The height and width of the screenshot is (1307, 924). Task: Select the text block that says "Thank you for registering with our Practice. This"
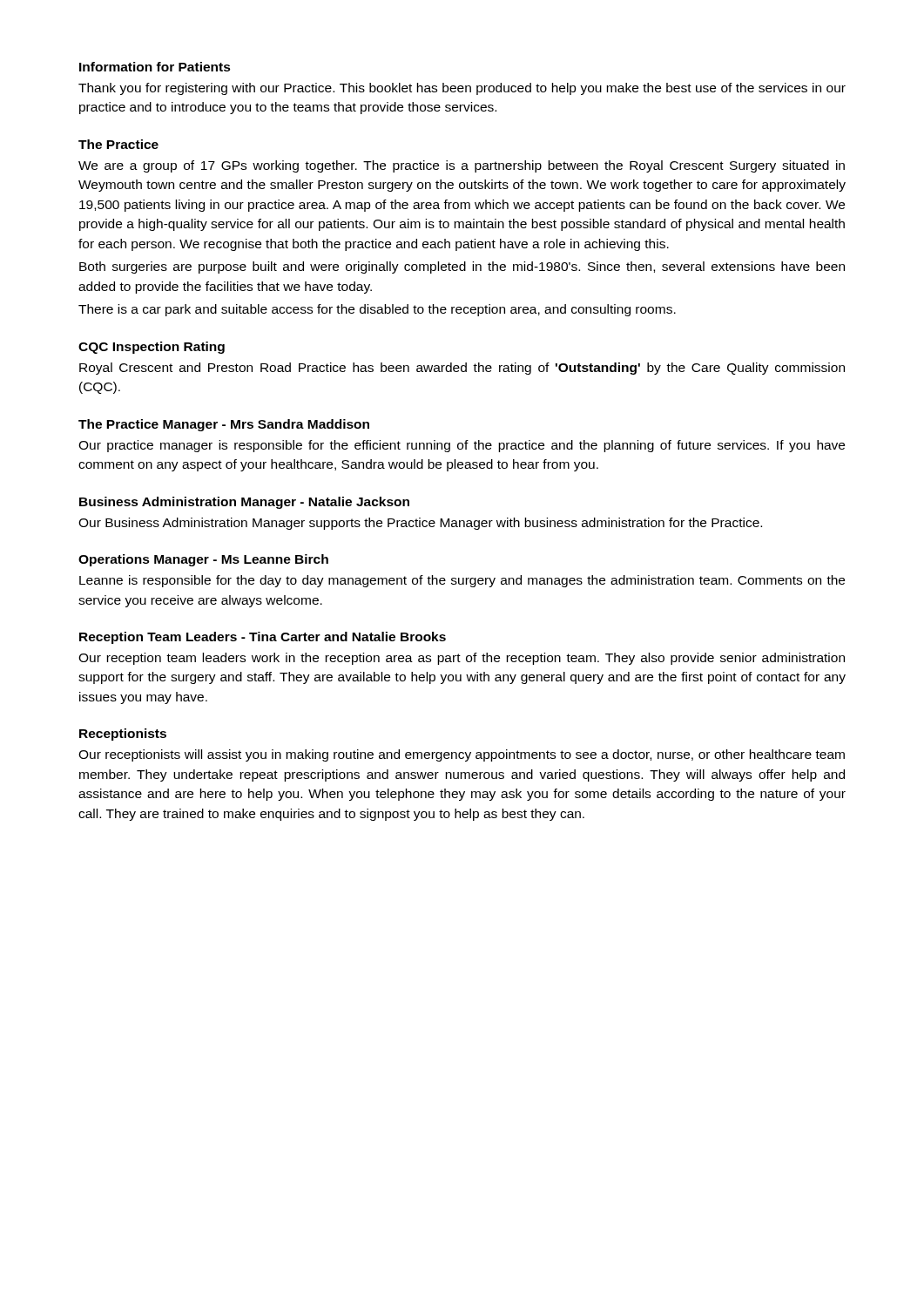click(462, 98)
